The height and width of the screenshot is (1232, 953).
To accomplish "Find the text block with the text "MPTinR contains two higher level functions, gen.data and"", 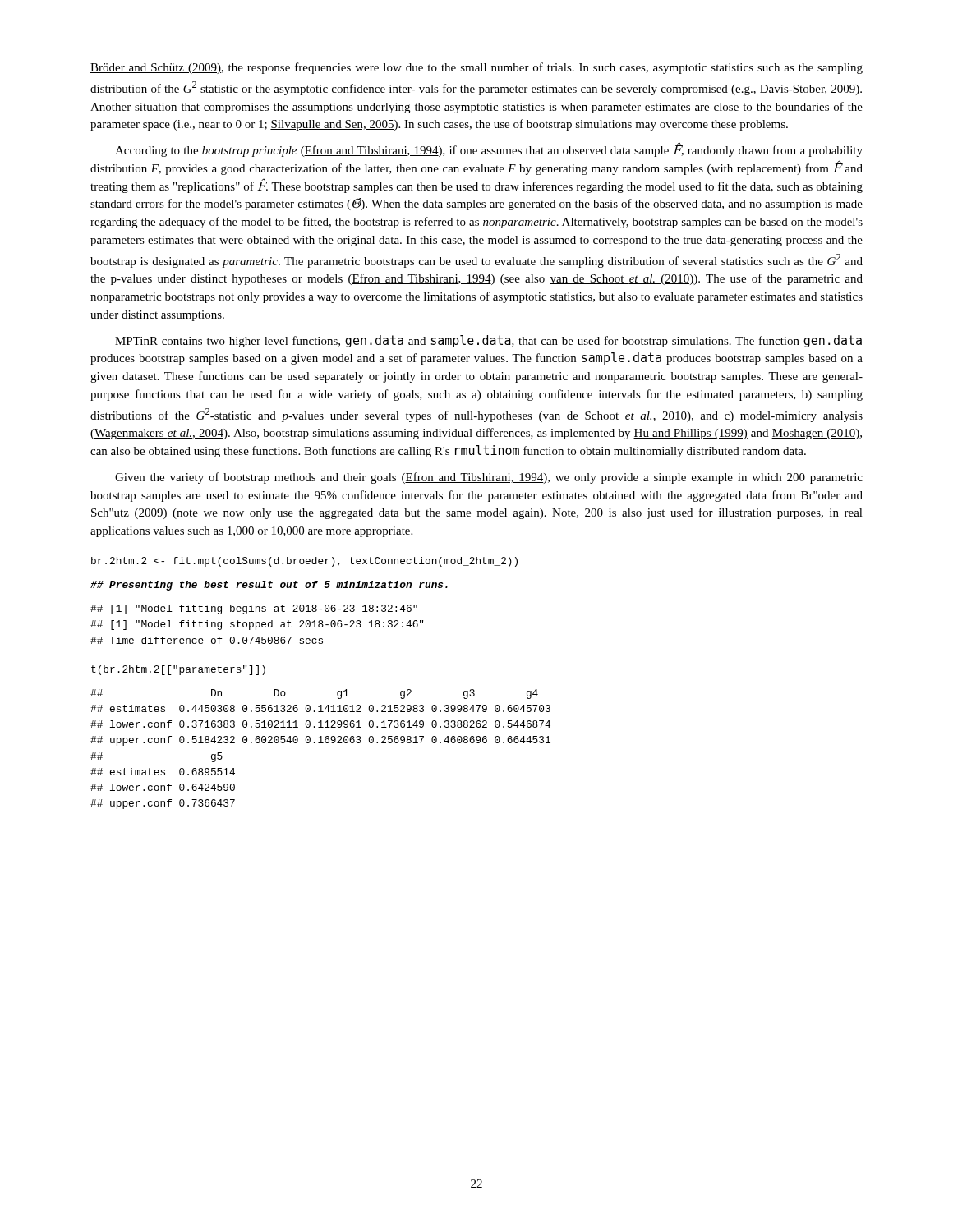I will [476, 396].
